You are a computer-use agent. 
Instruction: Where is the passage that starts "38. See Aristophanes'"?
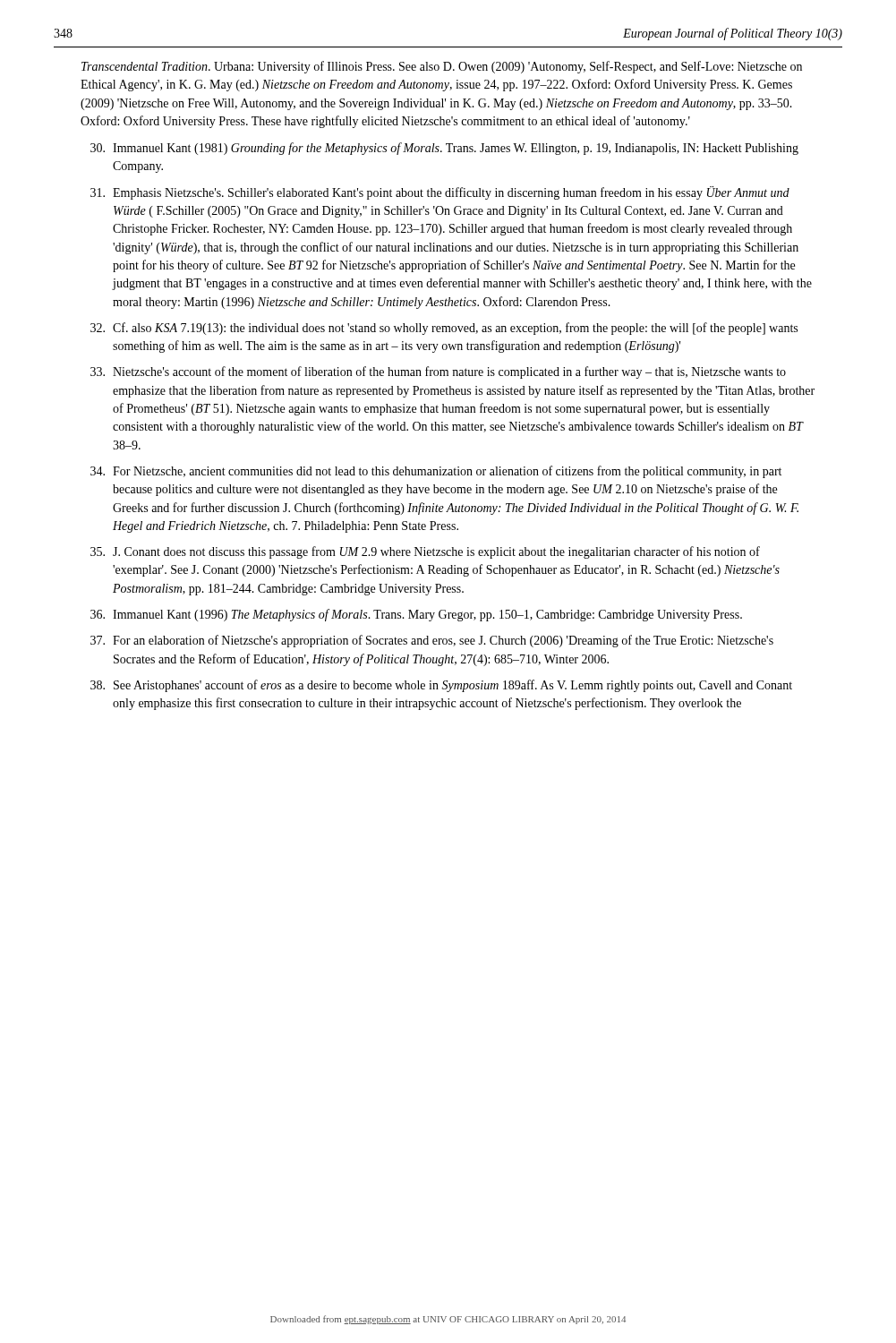click(448, 695)
